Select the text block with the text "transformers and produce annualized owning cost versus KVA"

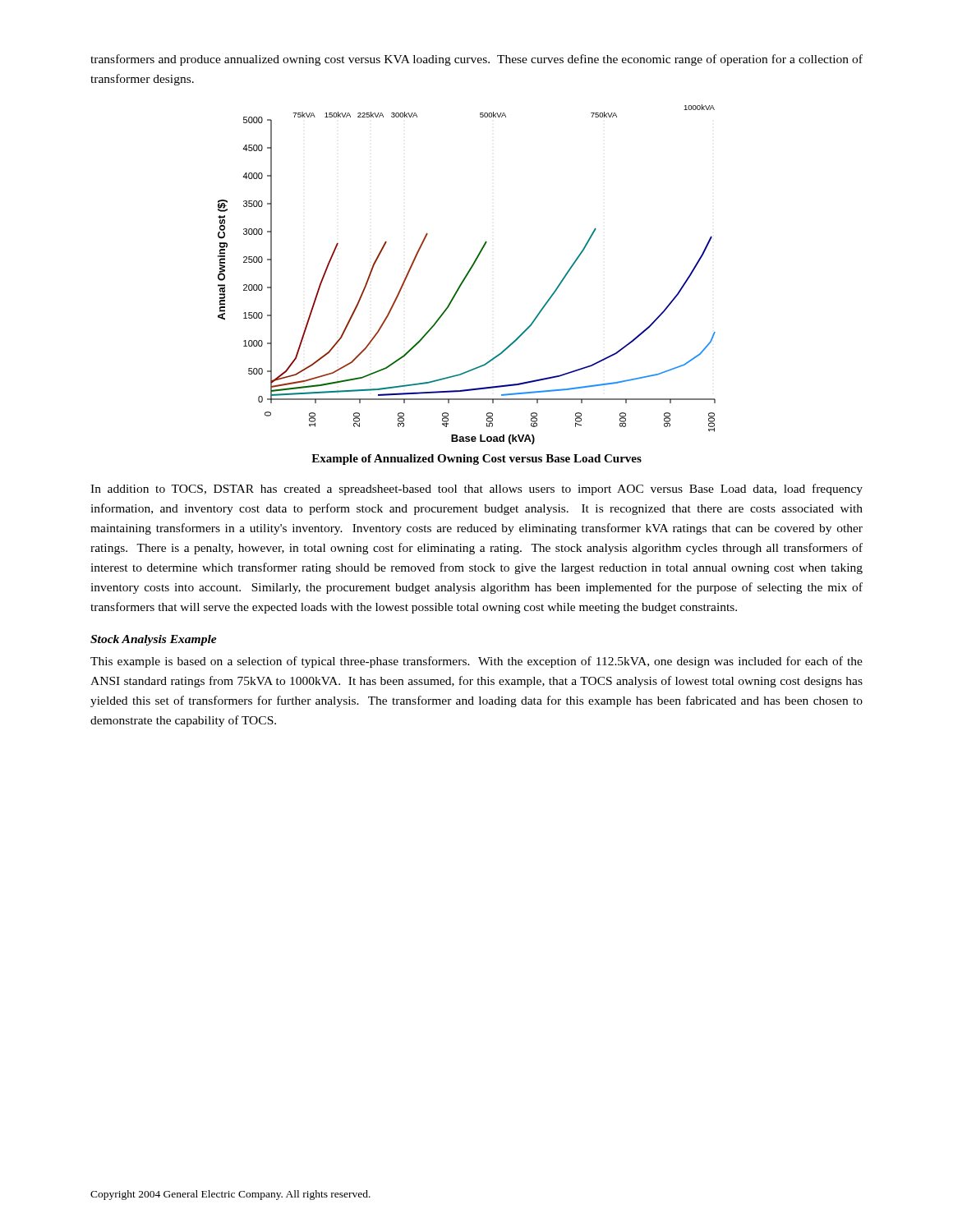pyautogui.click(x=476, y=69)
